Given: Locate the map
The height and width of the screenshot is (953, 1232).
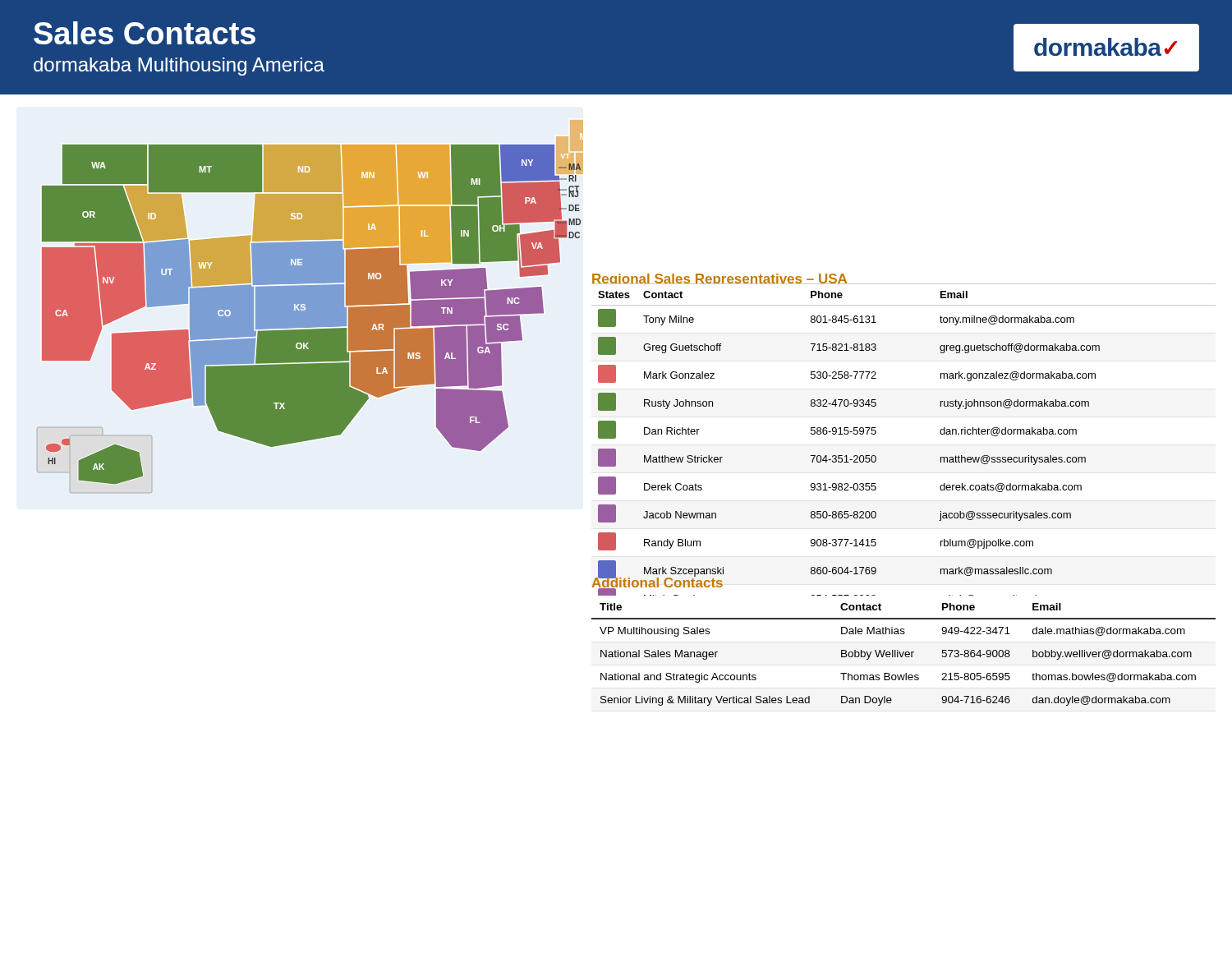Looking at the screenshot, I should click(300, 308).
